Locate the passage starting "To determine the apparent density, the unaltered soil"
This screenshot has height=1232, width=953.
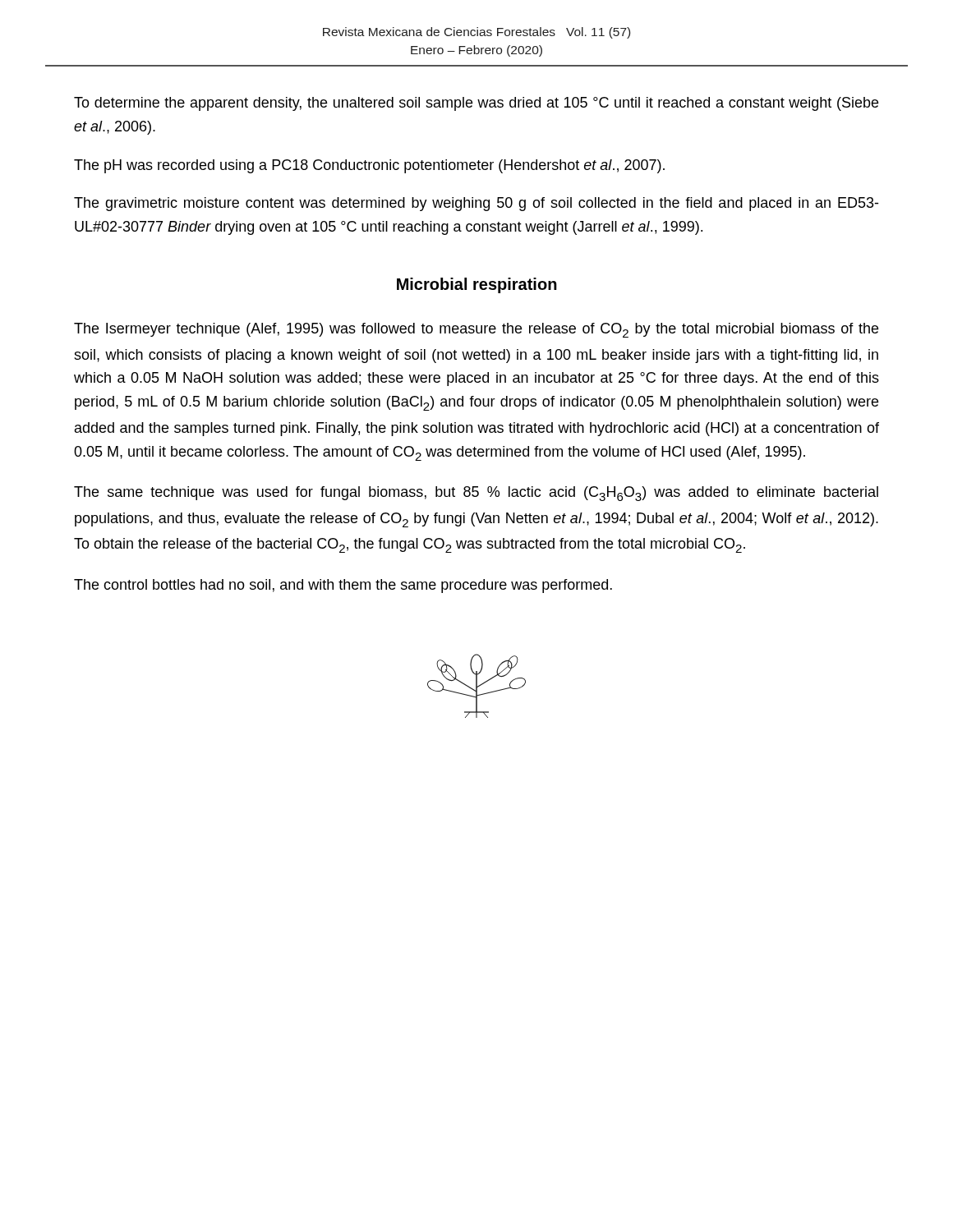476,114
